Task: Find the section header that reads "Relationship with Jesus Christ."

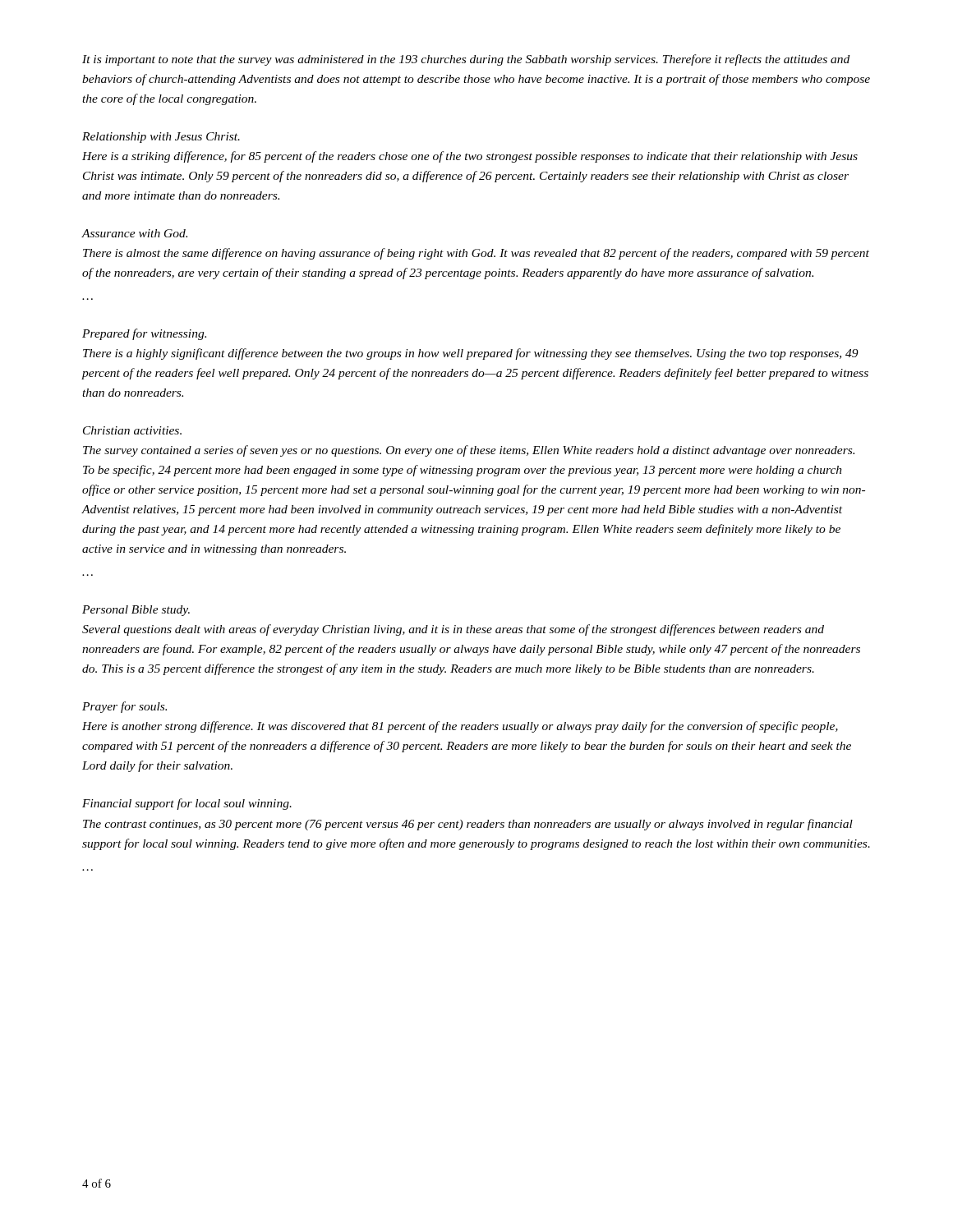Action: [161, 136]
